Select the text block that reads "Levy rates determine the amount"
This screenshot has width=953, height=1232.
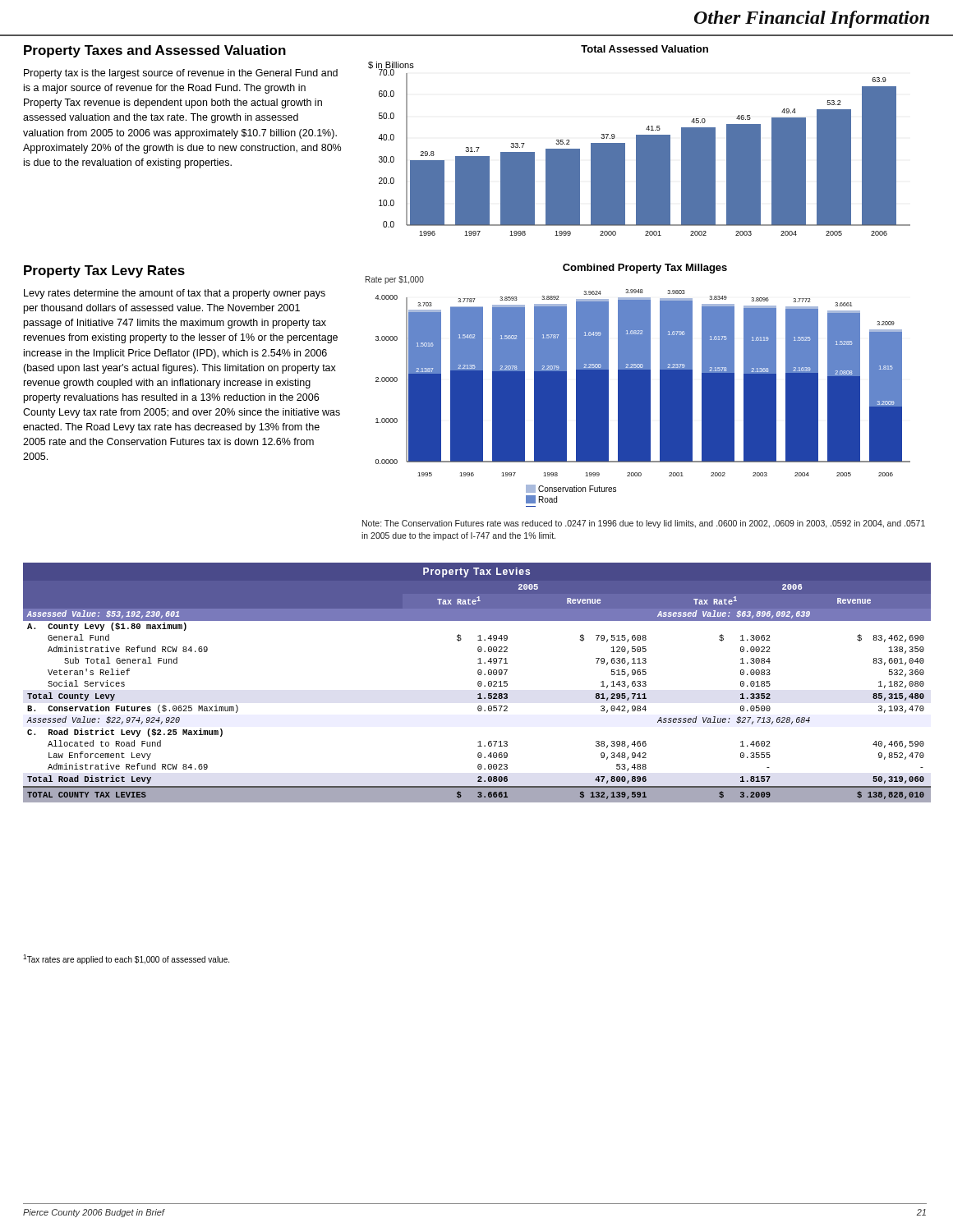click(x=182, y=375)
